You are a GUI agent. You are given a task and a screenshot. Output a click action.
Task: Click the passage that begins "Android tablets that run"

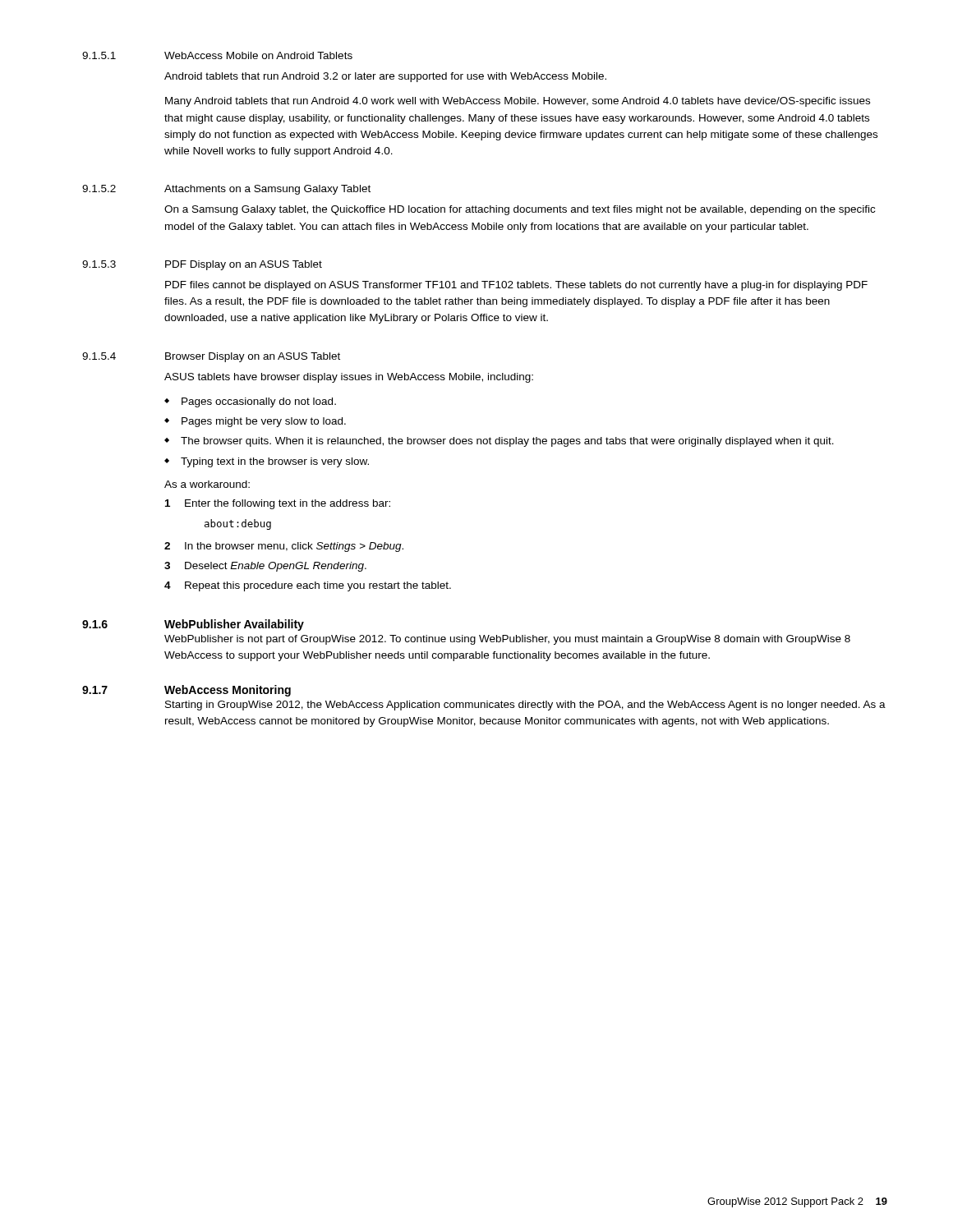(386, 76)
